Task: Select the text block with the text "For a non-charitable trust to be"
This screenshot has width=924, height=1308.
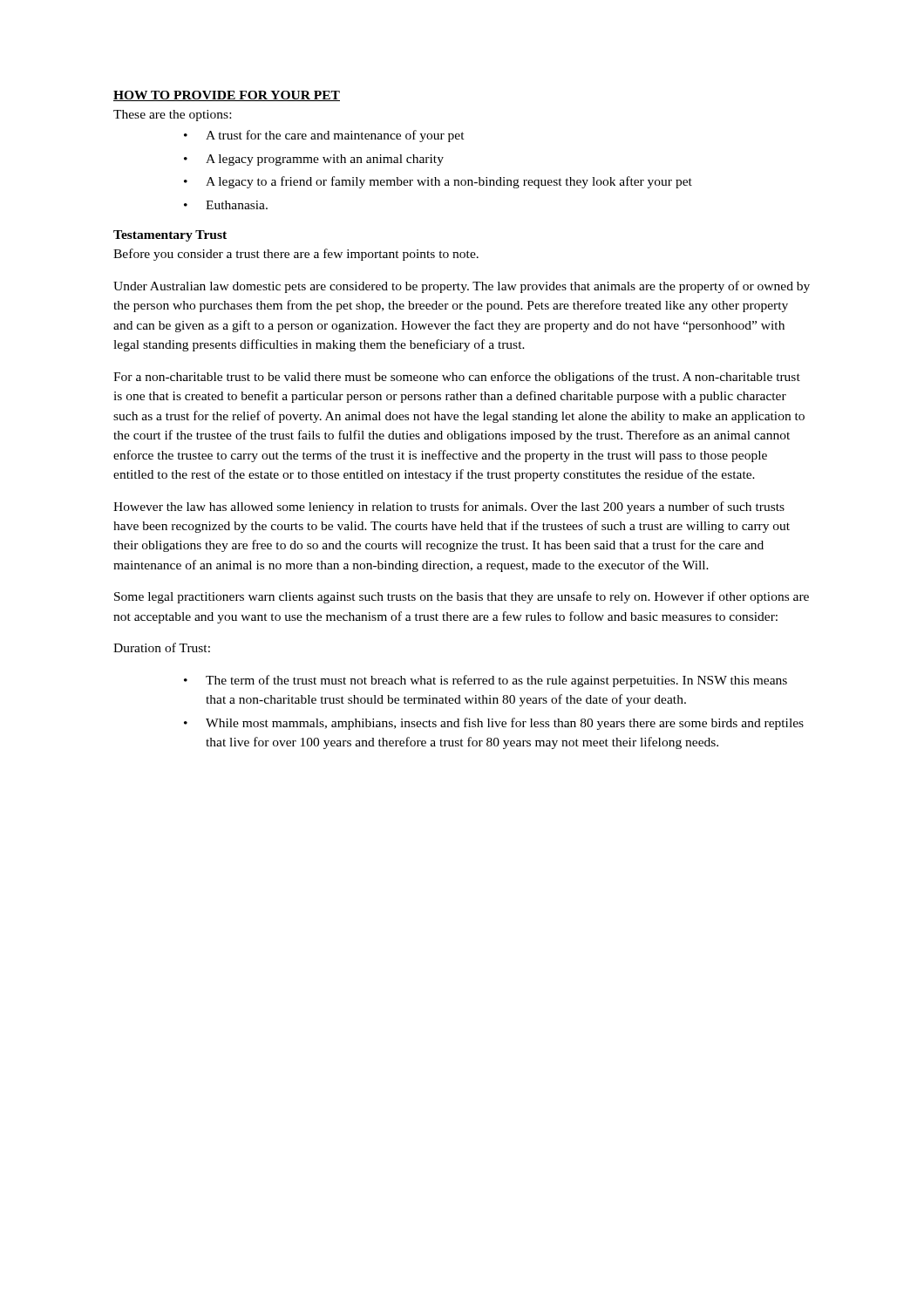Action: (459, 425)
